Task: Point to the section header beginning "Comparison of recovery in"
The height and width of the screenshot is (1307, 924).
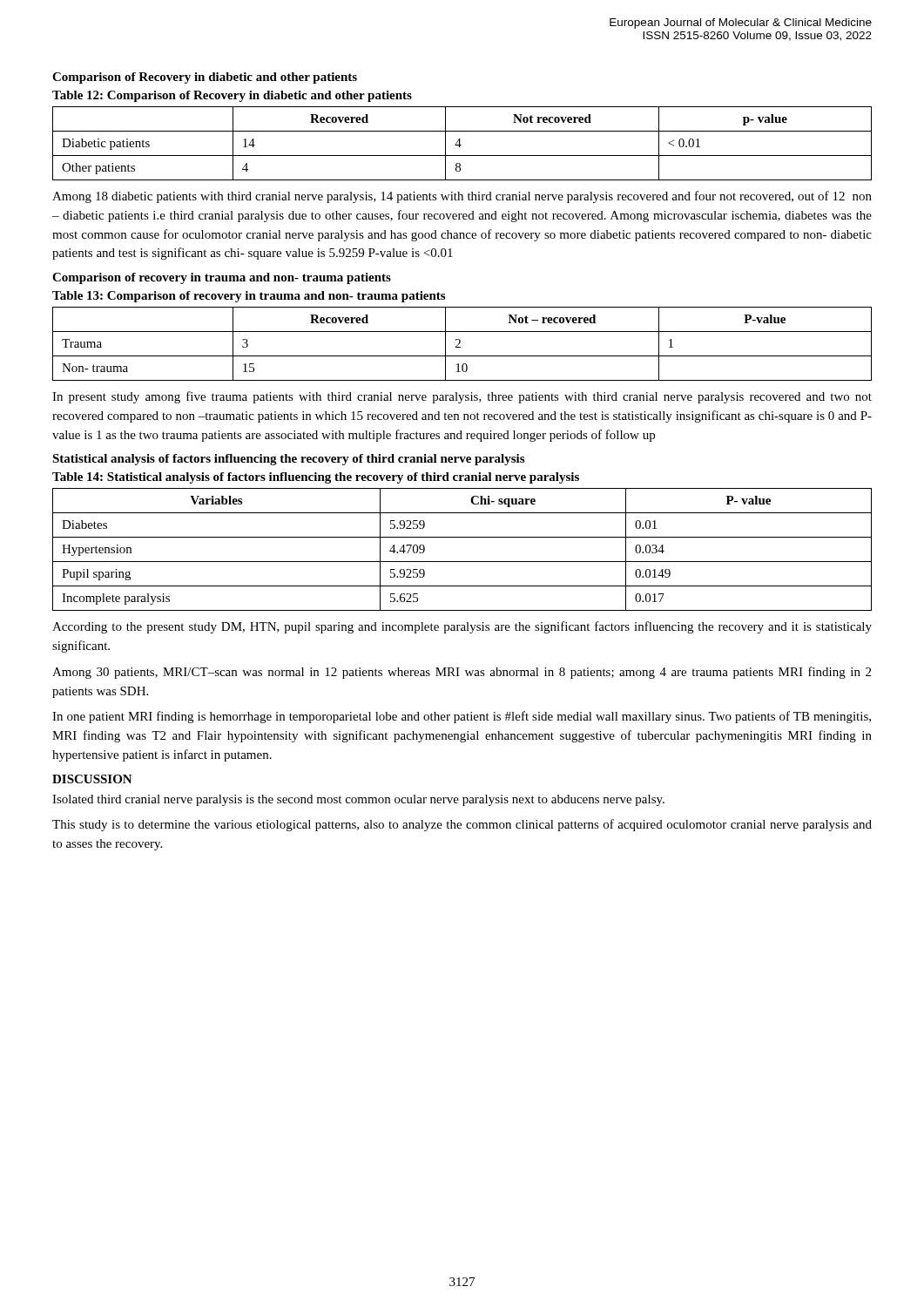Action: [x=222, y=277]
